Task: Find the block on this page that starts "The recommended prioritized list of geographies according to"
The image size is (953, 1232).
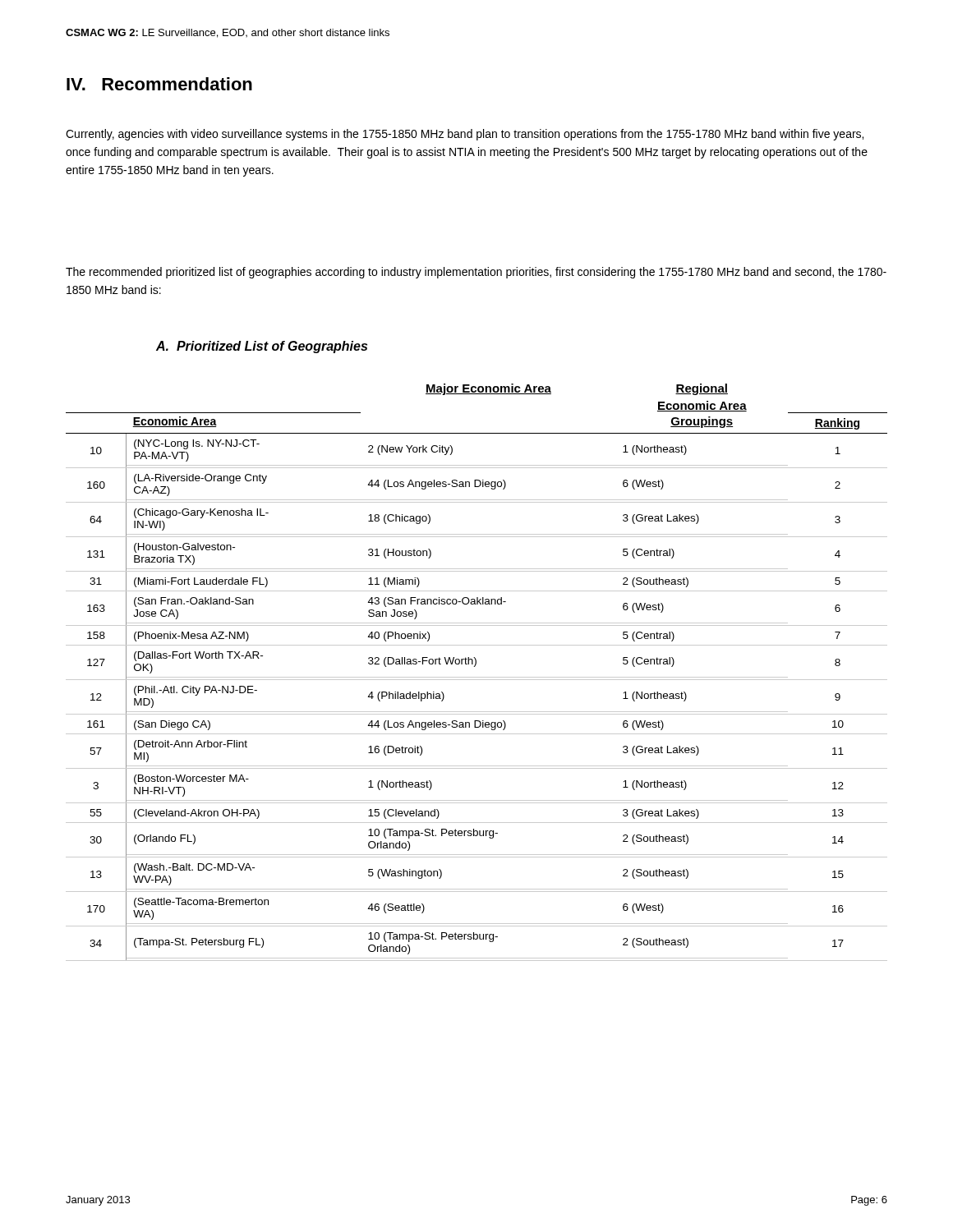Action: [x=476, y=281]
